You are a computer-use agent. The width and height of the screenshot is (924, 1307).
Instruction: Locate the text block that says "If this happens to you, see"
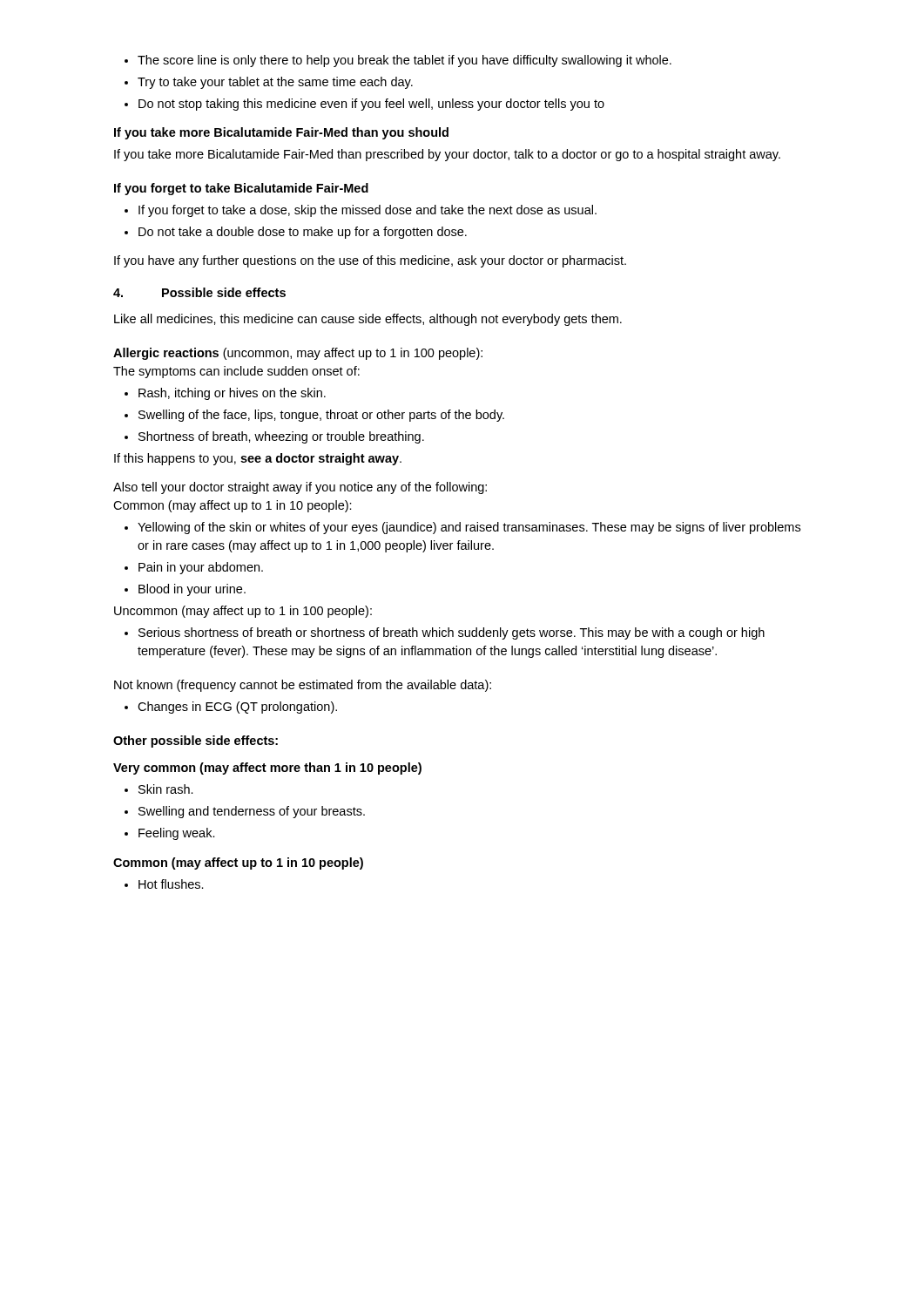258,459
